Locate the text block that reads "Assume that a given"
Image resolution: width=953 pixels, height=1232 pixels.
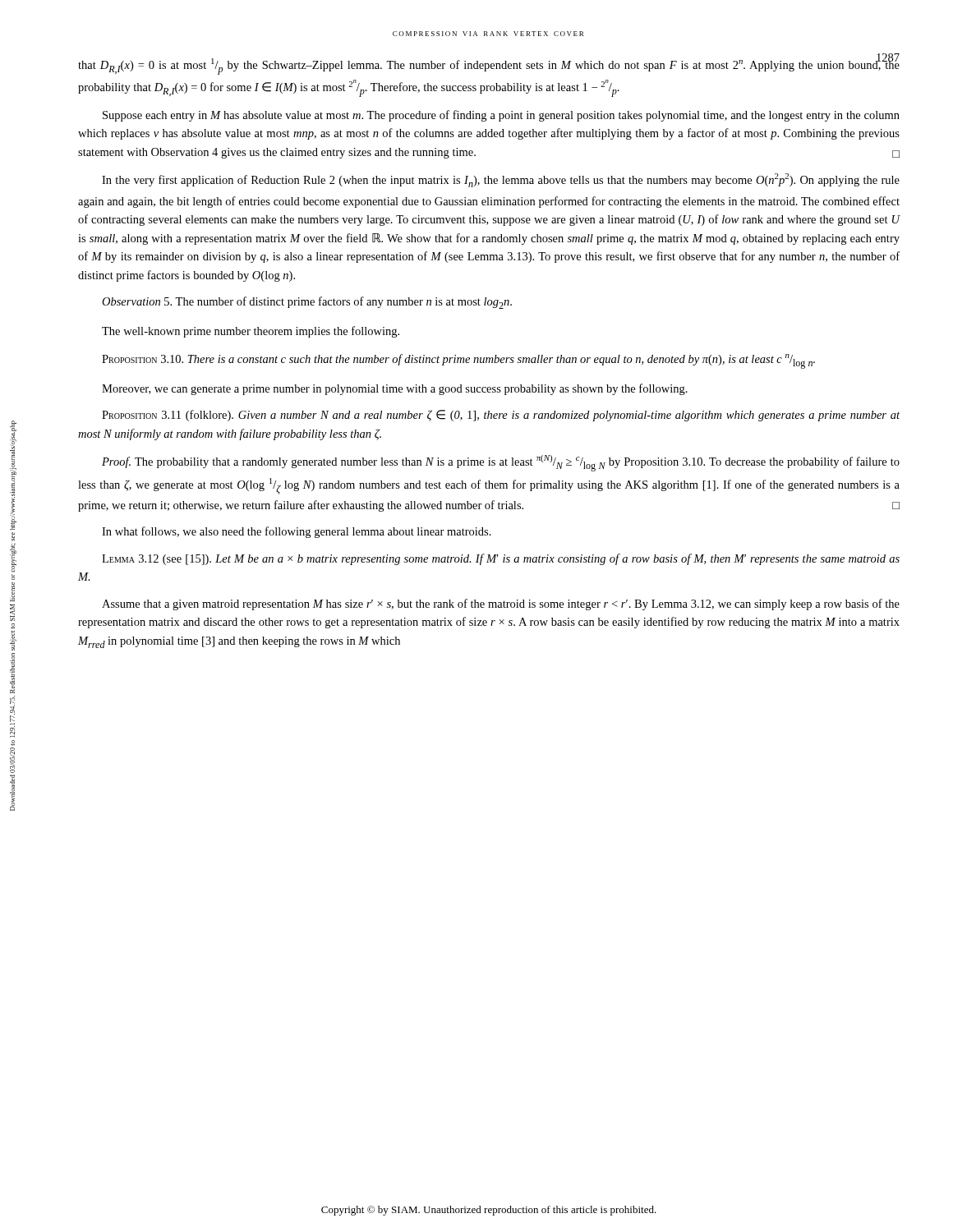click(489, 624)
